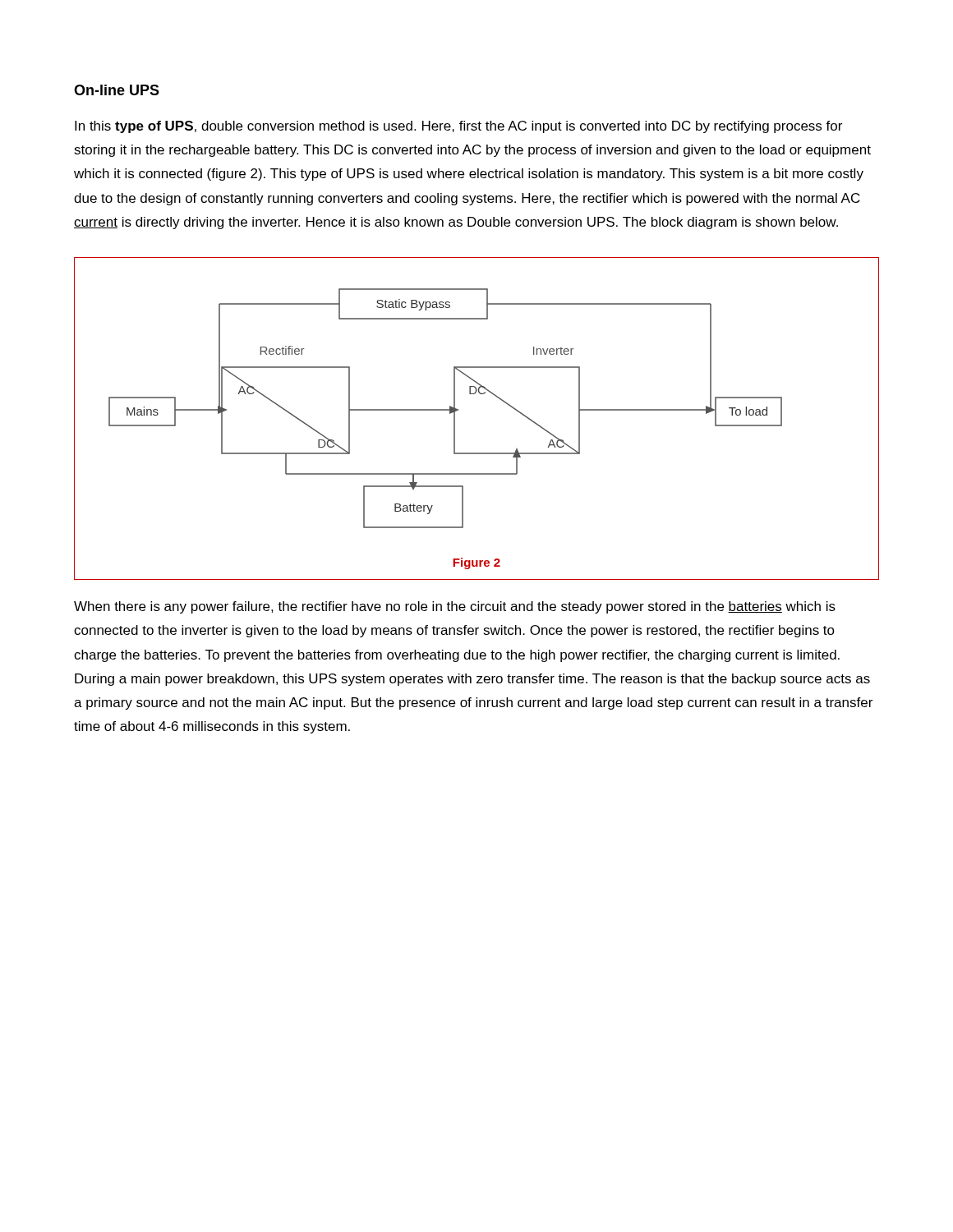Screen dimensions: 1232x953
Task: Point to the text starting "When there is any"
Action: 473,667
